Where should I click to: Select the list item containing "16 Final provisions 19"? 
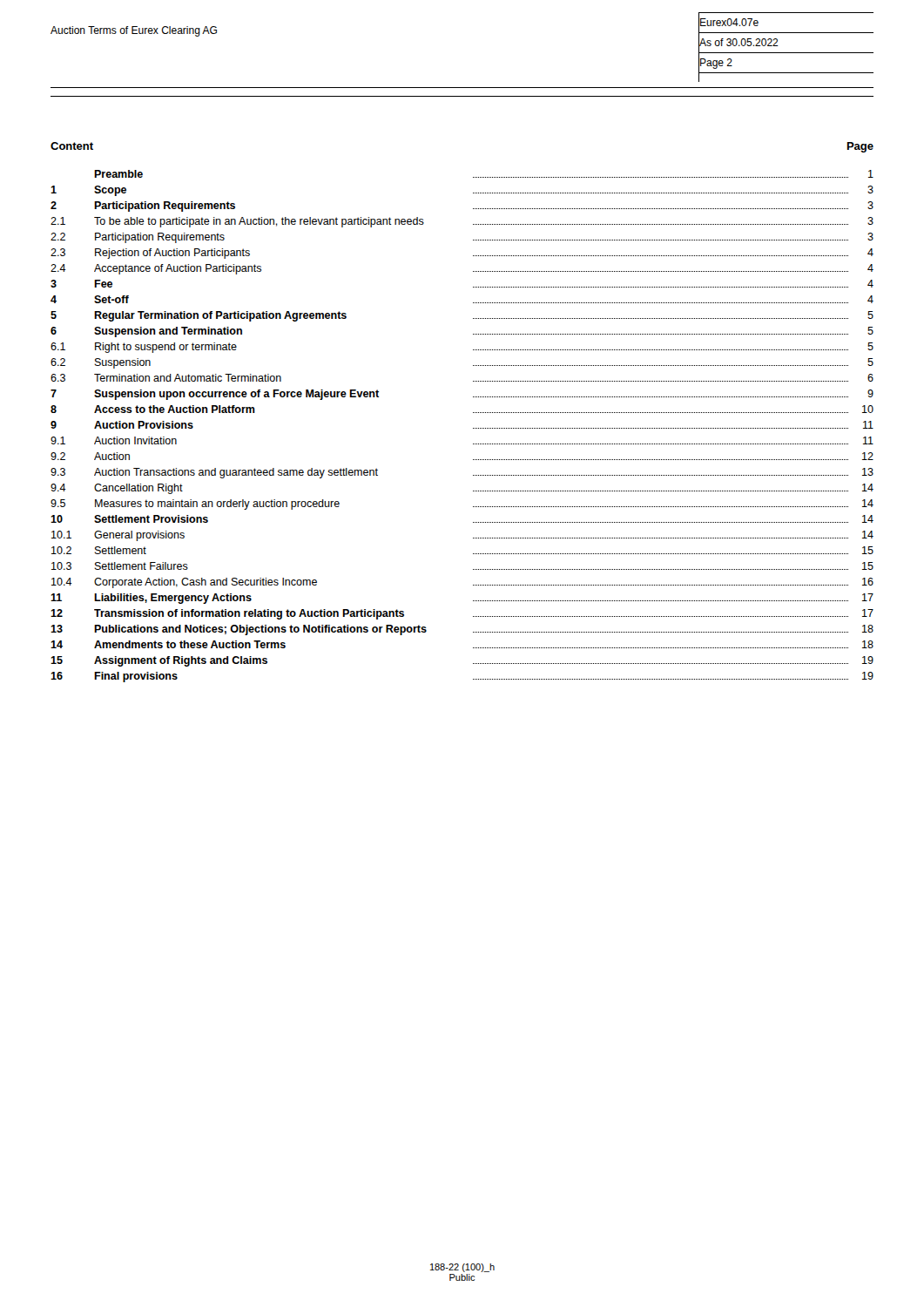462,675
